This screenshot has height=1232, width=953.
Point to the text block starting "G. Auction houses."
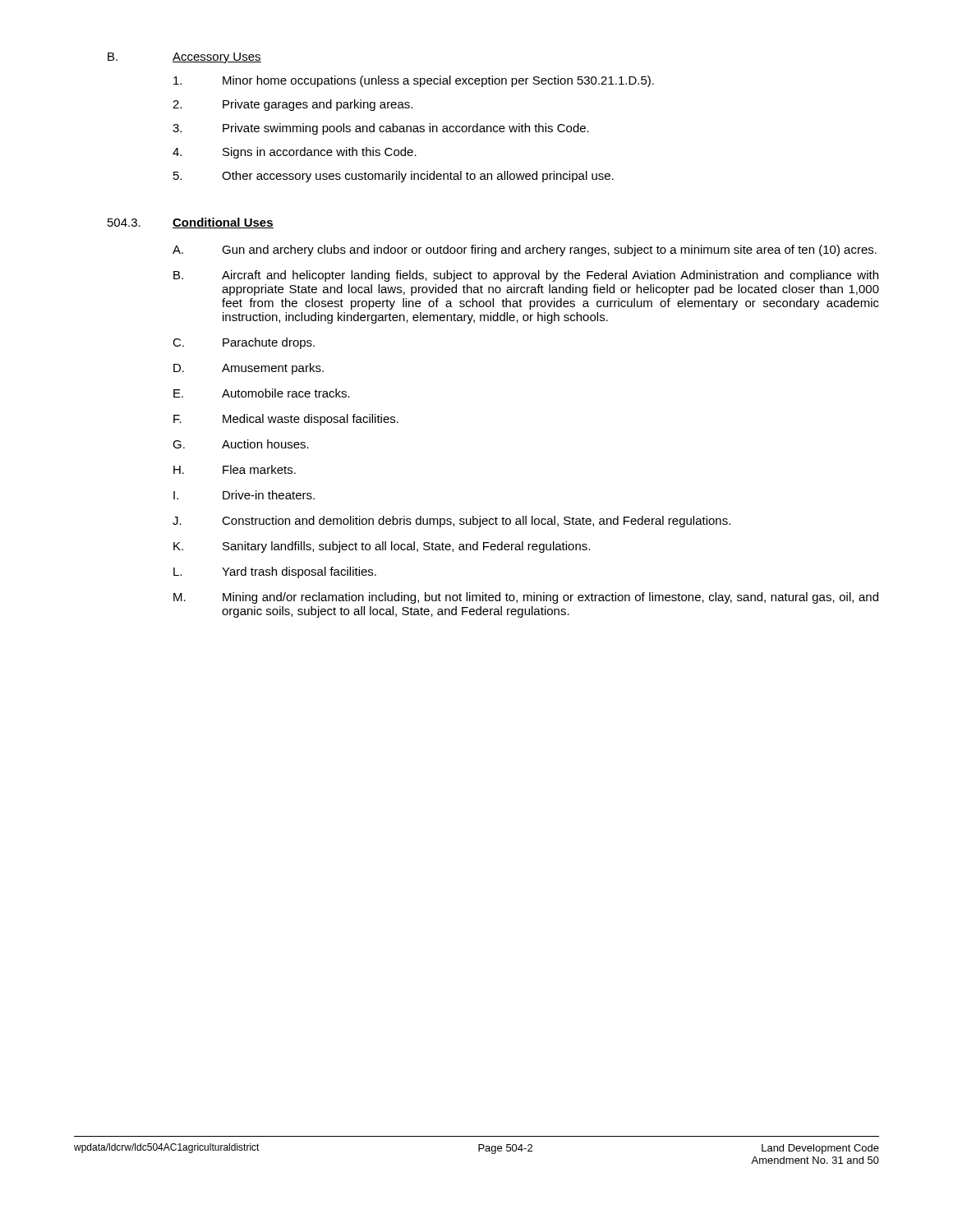coord(241,444)
